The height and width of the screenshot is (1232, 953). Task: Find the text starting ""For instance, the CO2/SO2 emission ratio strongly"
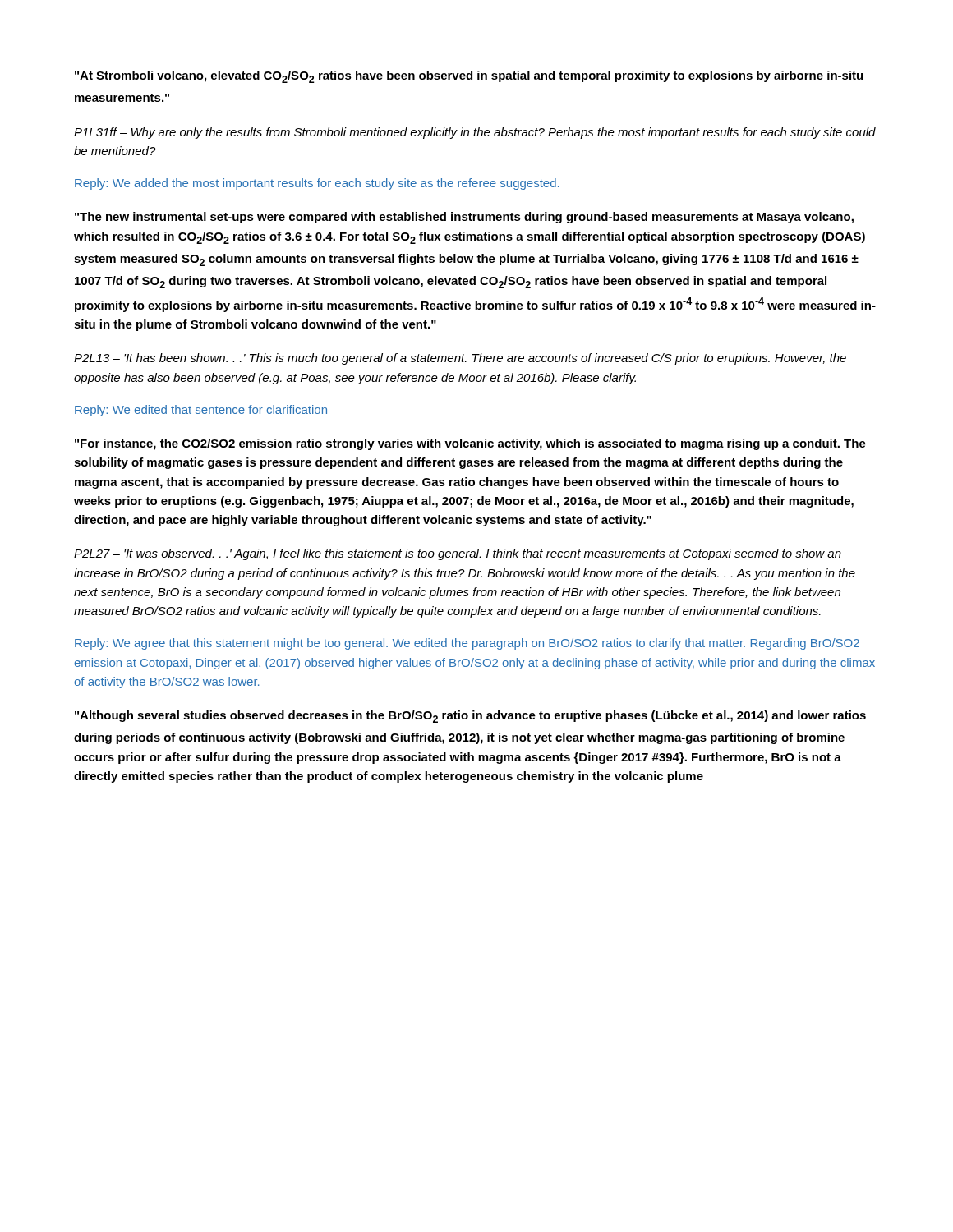coord(470,481)
